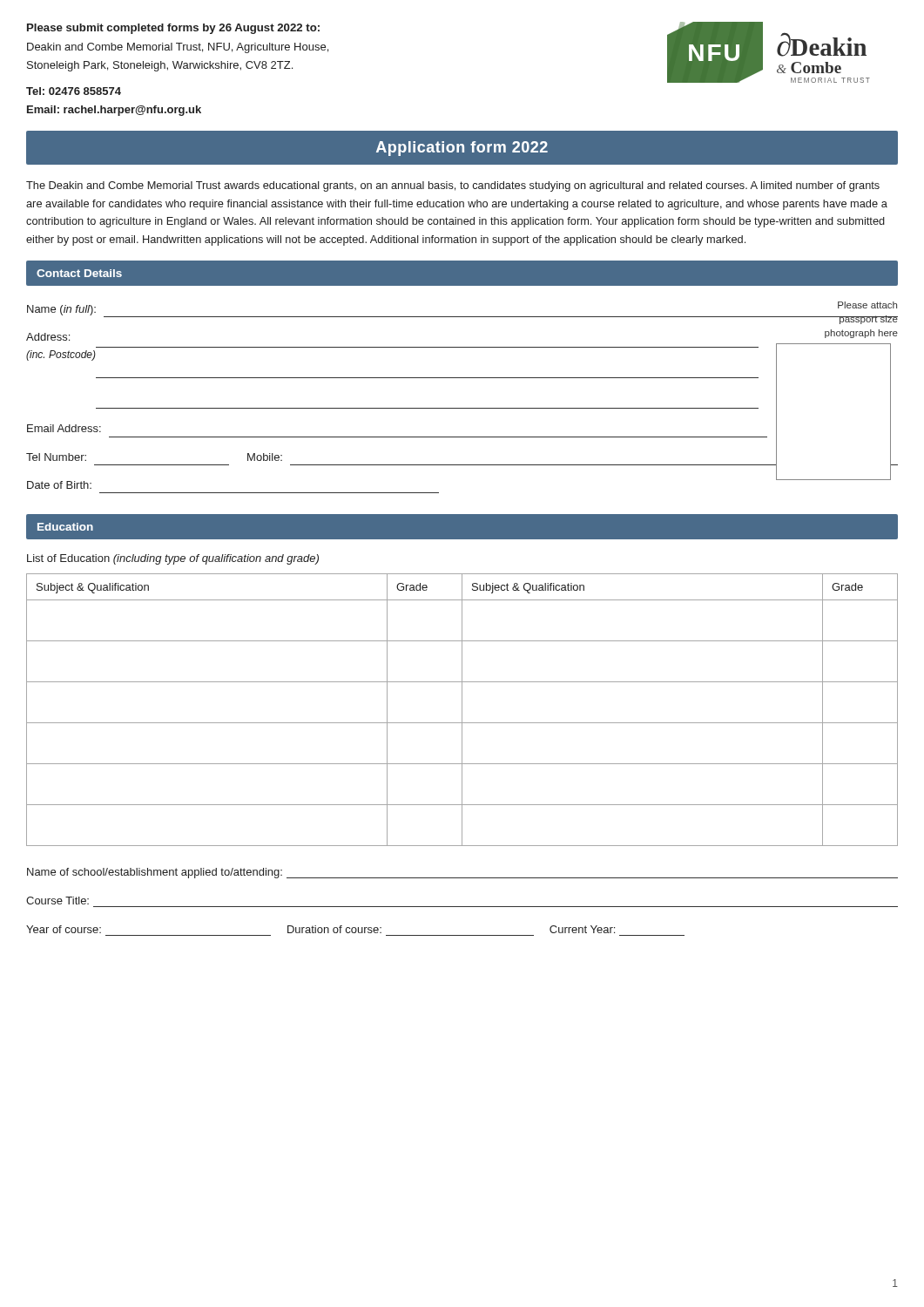Click the passage that begins "Please submit completed forms by"

tap(338, 47)
